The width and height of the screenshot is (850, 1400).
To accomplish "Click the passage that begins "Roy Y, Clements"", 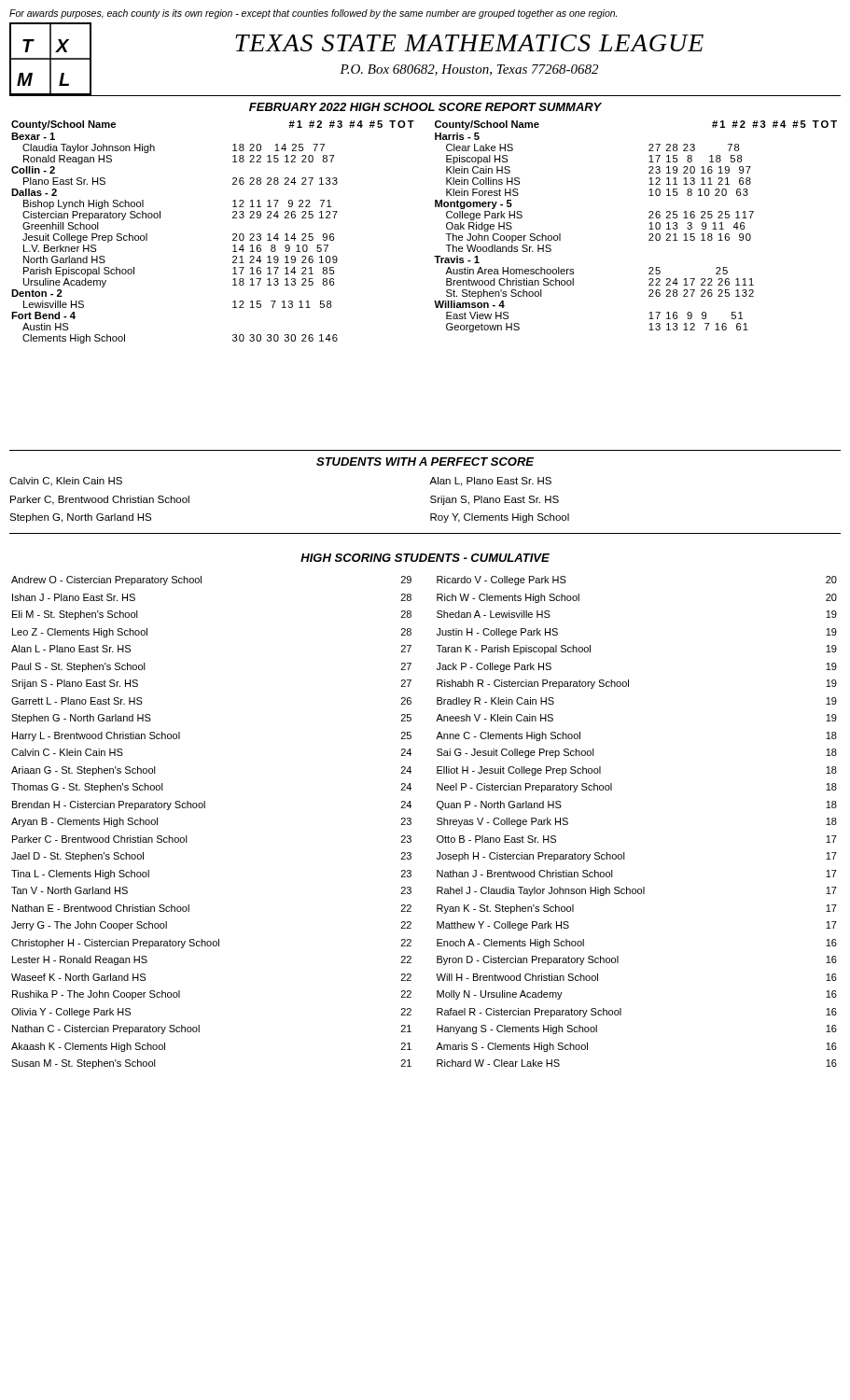I will pos(500,517).
